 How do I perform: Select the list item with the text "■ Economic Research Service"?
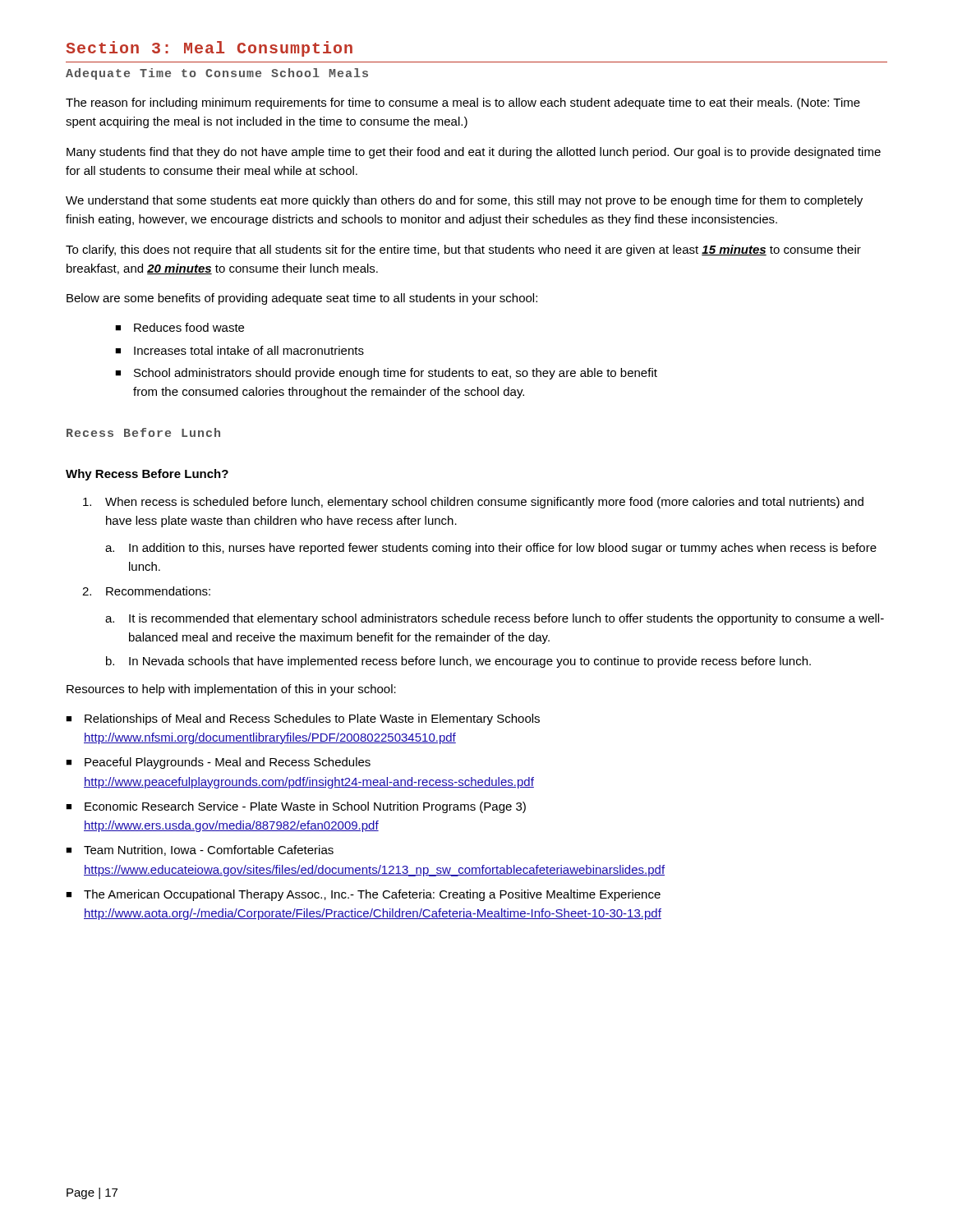pos(476,816)
